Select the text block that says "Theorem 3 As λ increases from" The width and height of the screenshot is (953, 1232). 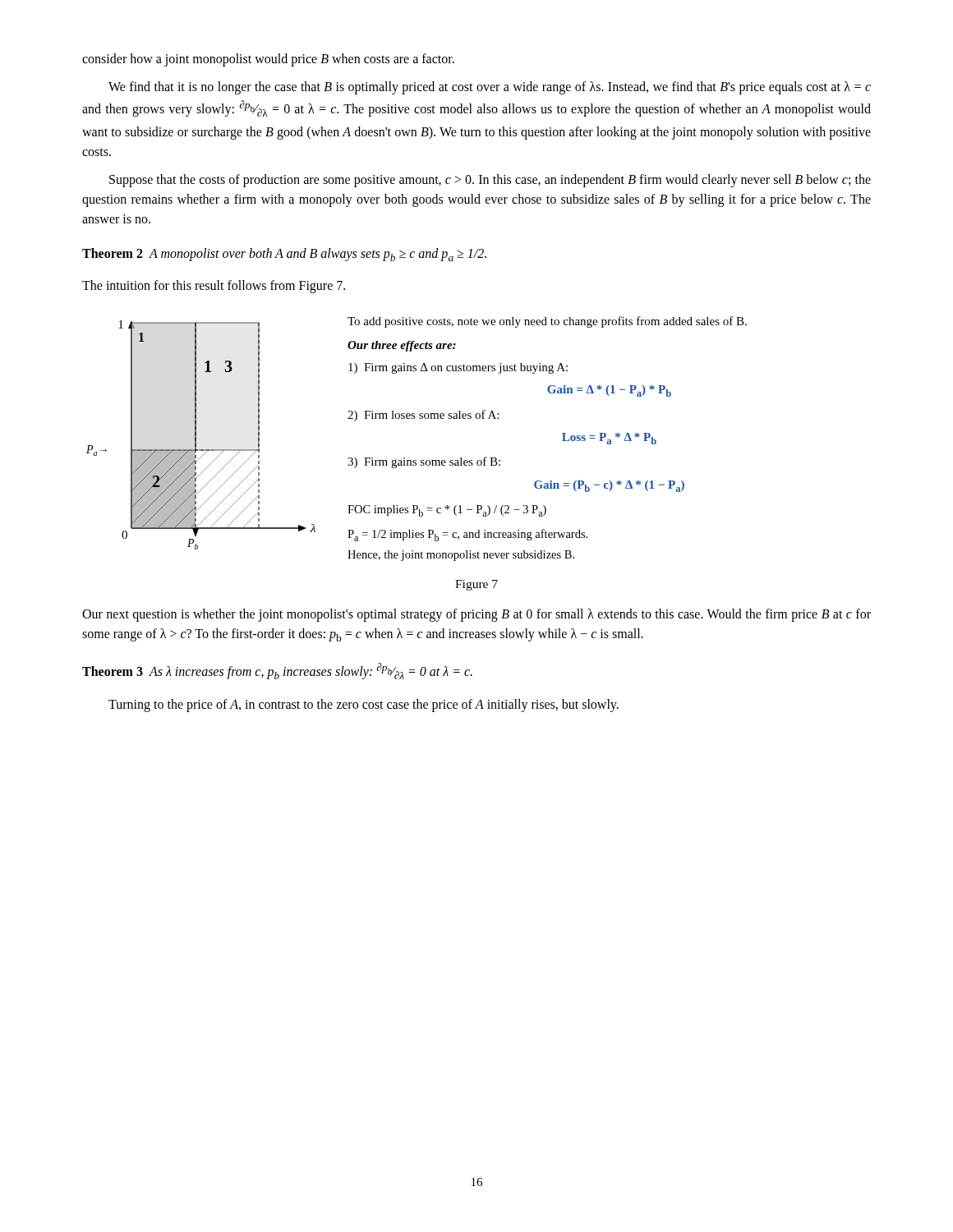click(x=476, y=672)
